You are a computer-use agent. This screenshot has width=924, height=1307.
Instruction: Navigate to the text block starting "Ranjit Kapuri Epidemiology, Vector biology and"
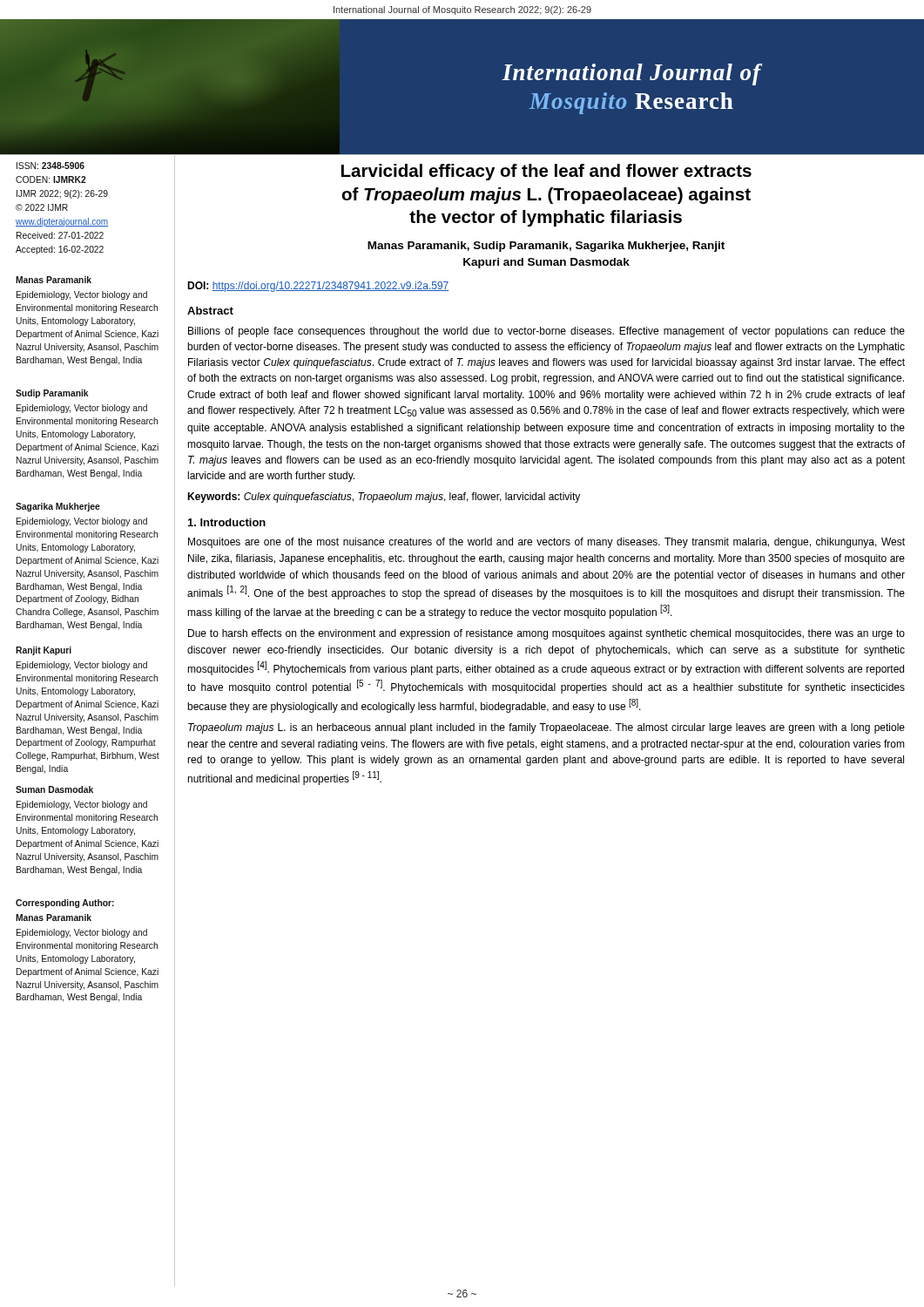tap(92, 709)
